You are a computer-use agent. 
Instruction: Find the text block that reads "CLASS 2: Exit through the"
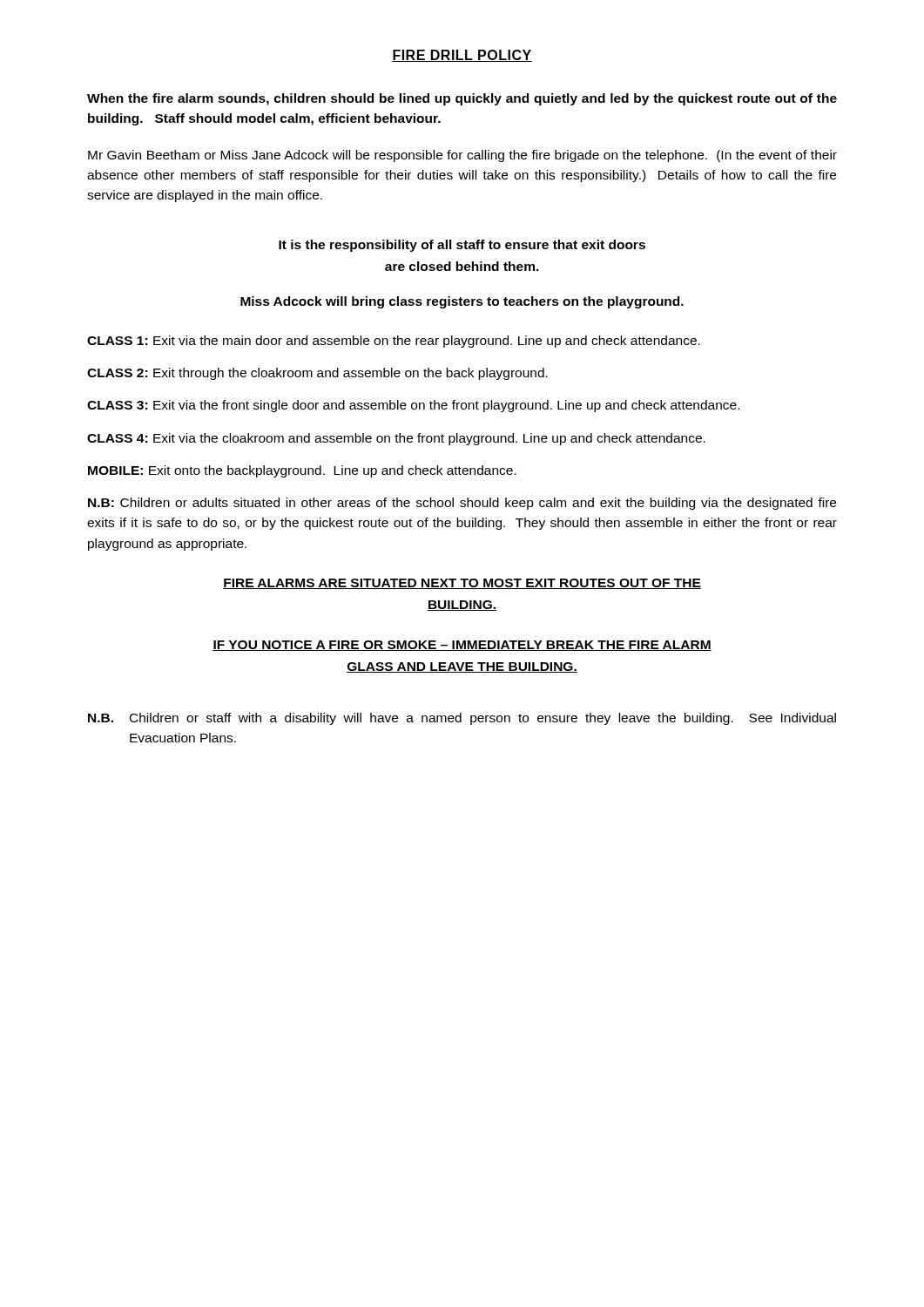(318, 373)
